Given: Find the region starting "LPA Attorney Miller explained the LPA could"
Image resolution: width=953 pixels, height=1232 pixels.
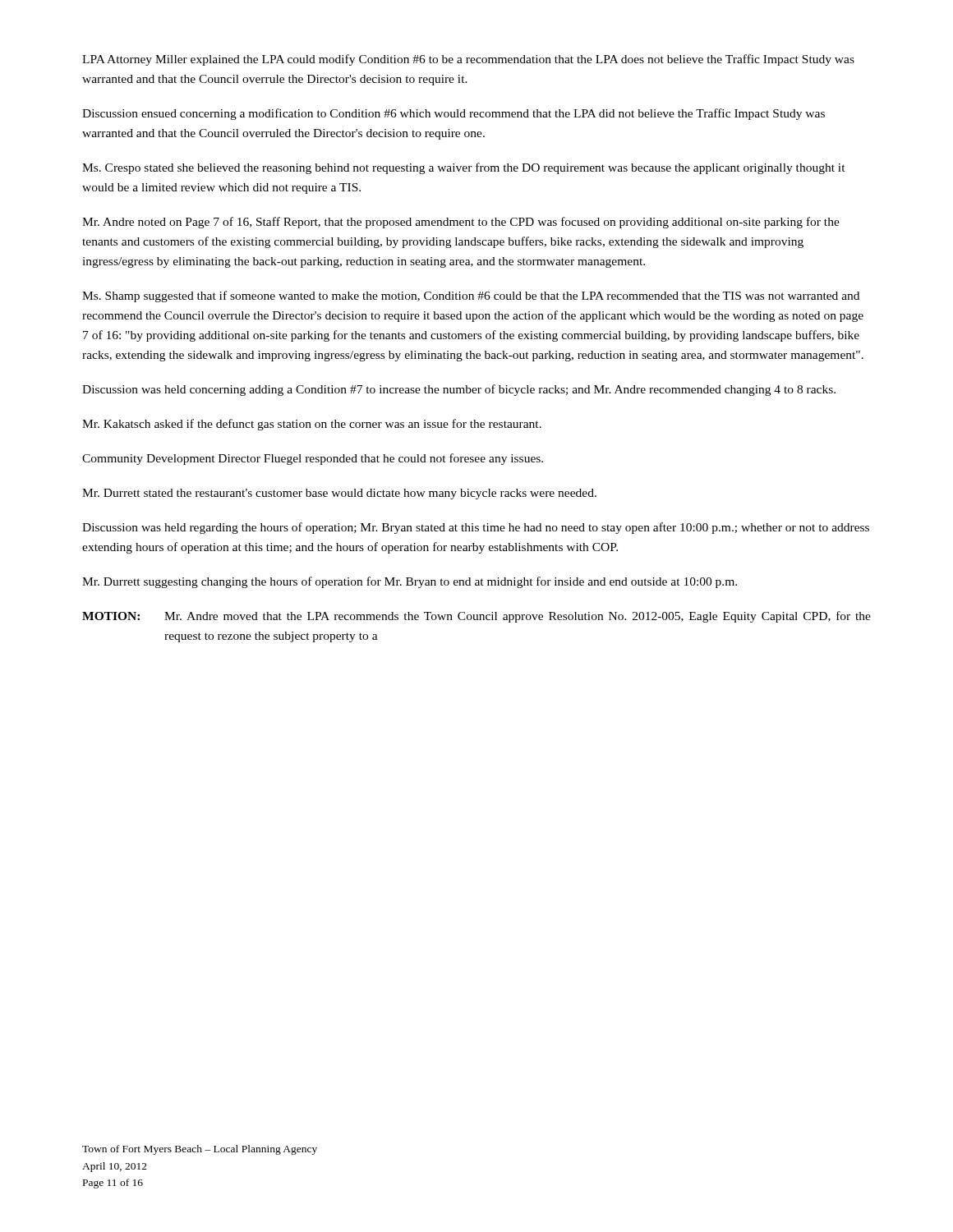Looking at the screenshot, I should coord(468,69).
